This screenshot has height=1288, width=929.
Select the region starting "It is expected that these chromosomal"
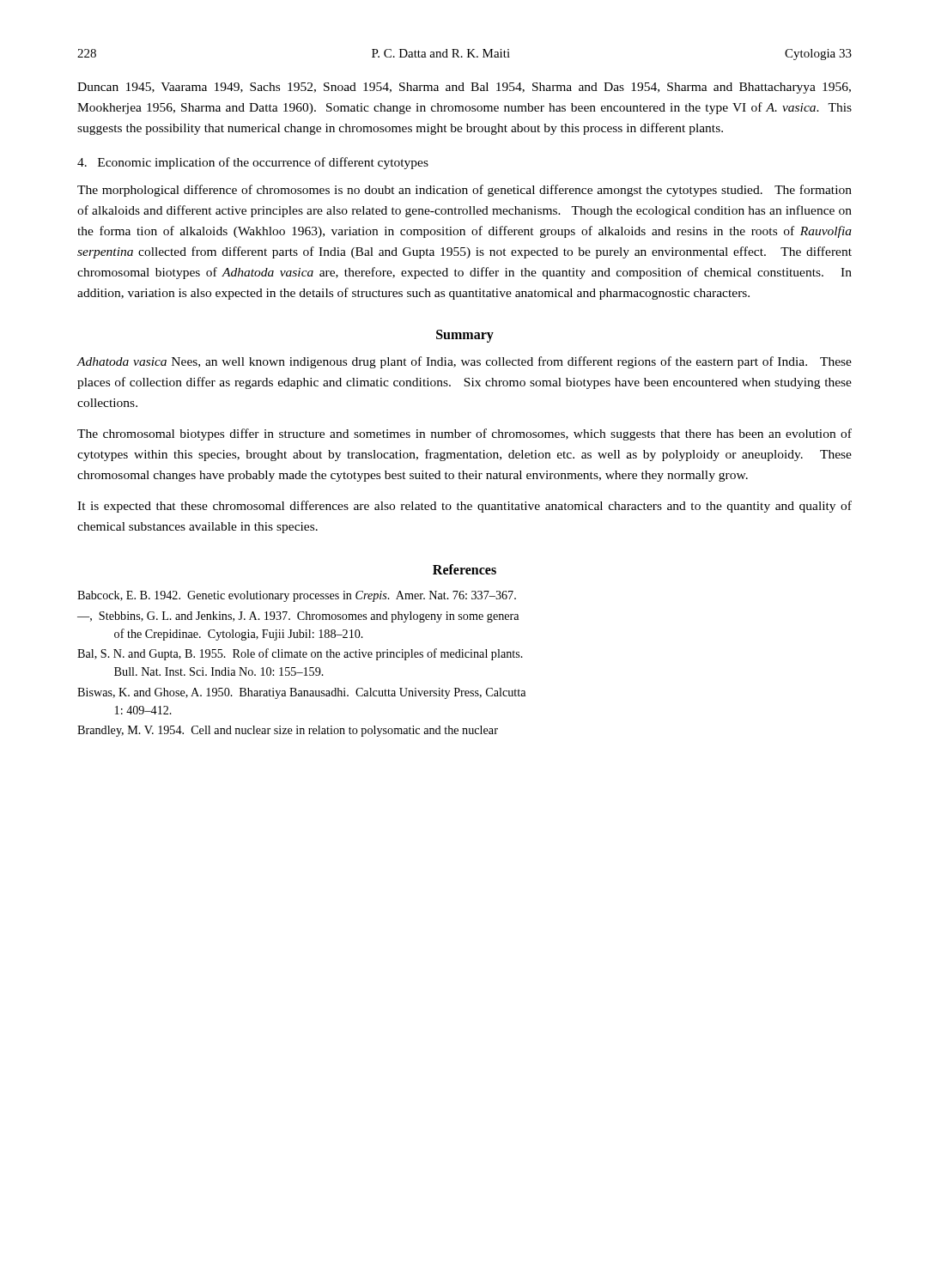[x=464, y=516]
